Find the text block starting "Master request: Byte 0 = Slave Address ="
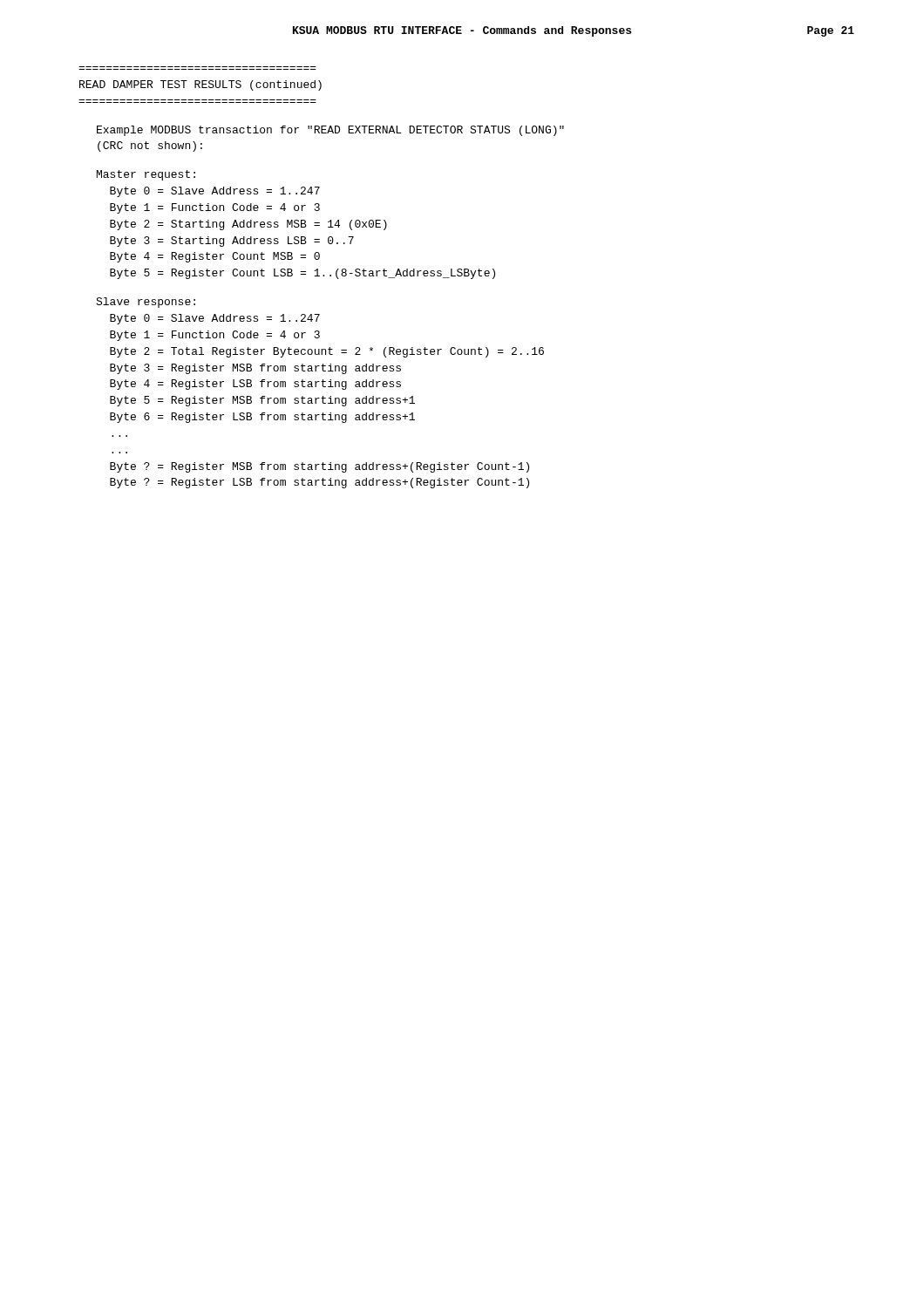This screenshot has height=1308, width=924. (146, 175)
